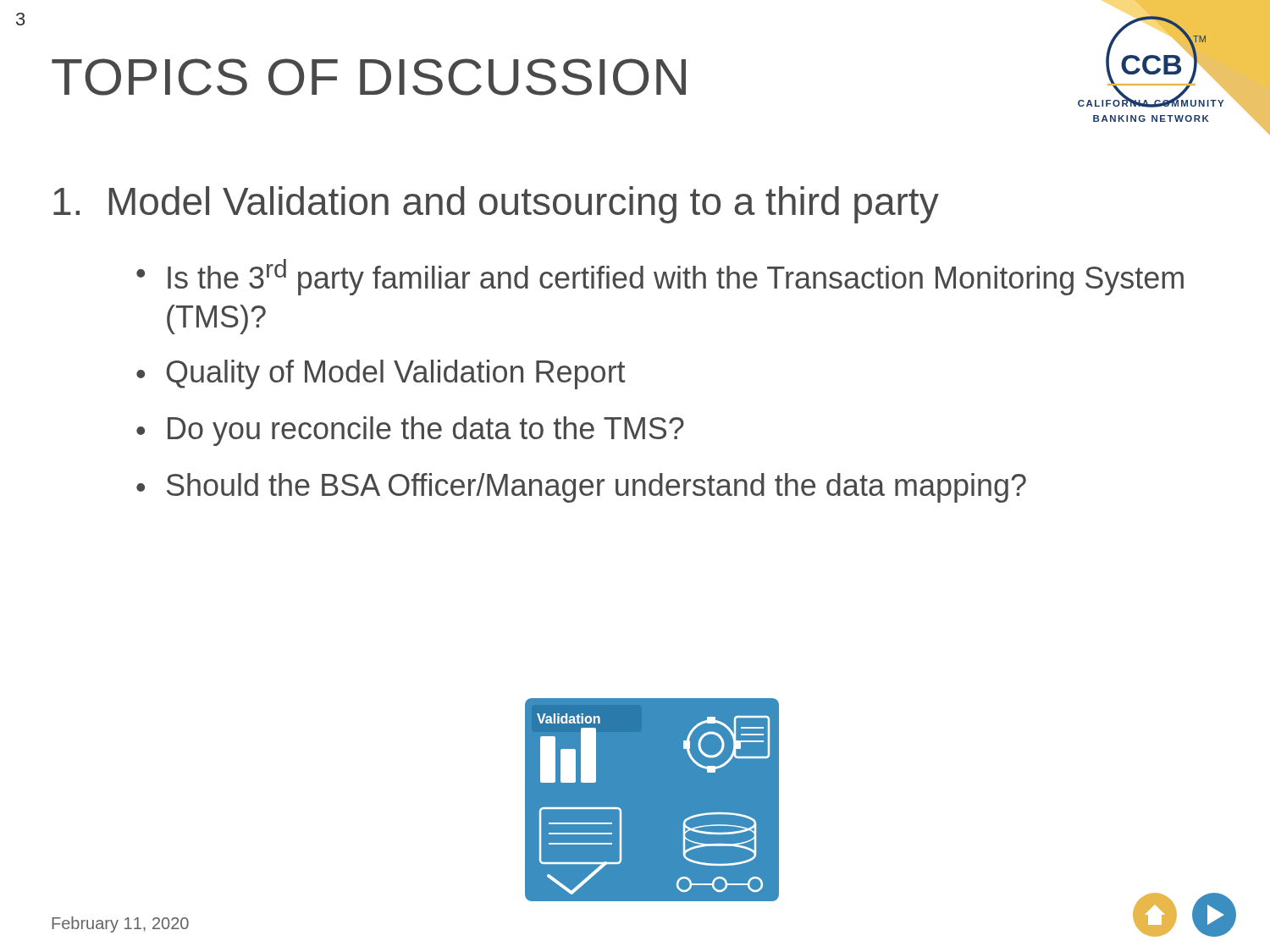Screen dimensions: 952x1270
Task: Find the passage starting "• Is the"
Action: 677,295
